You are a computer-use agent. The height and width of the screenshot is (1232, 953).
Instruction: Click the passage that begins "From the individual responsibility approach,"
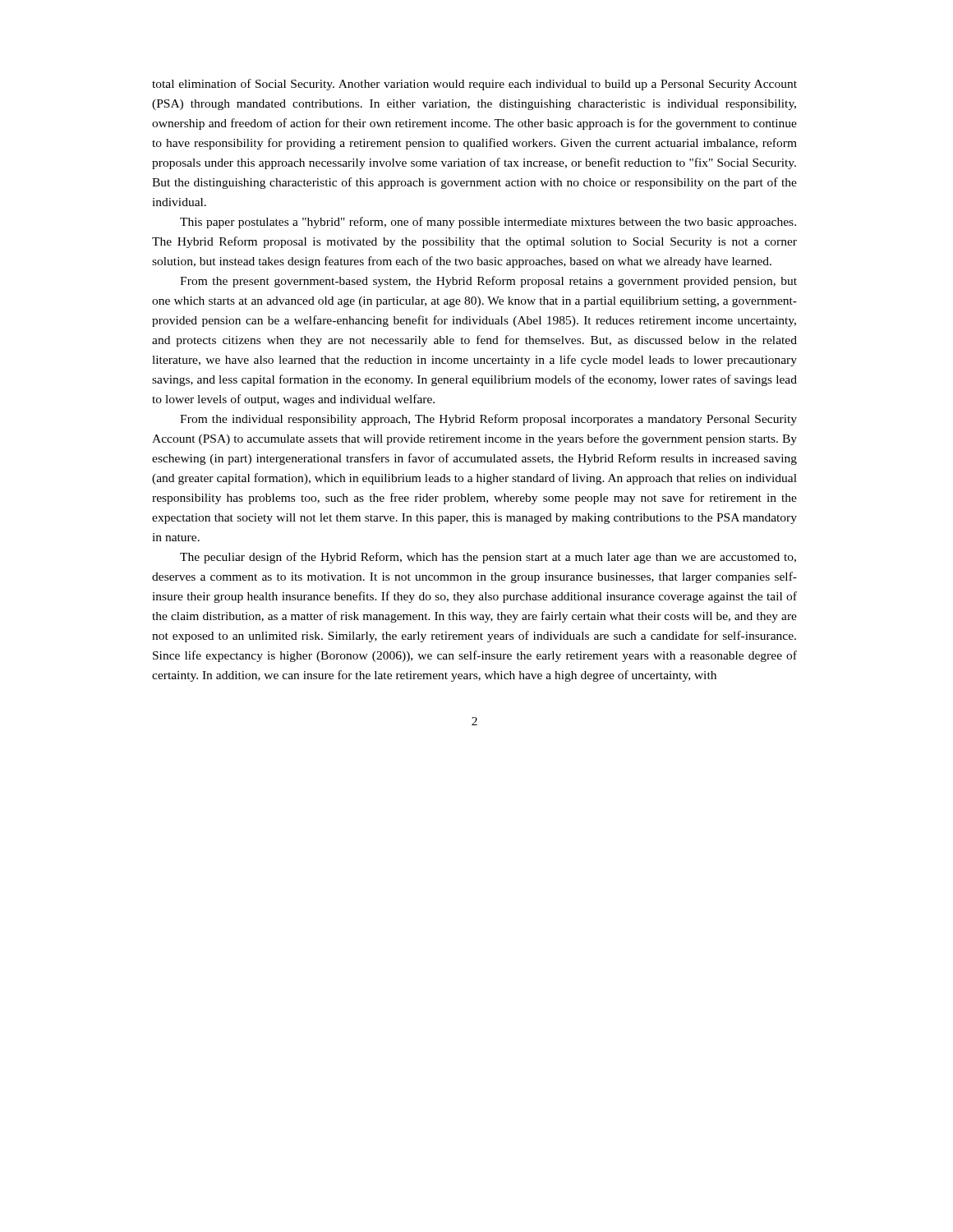[474, 478]
